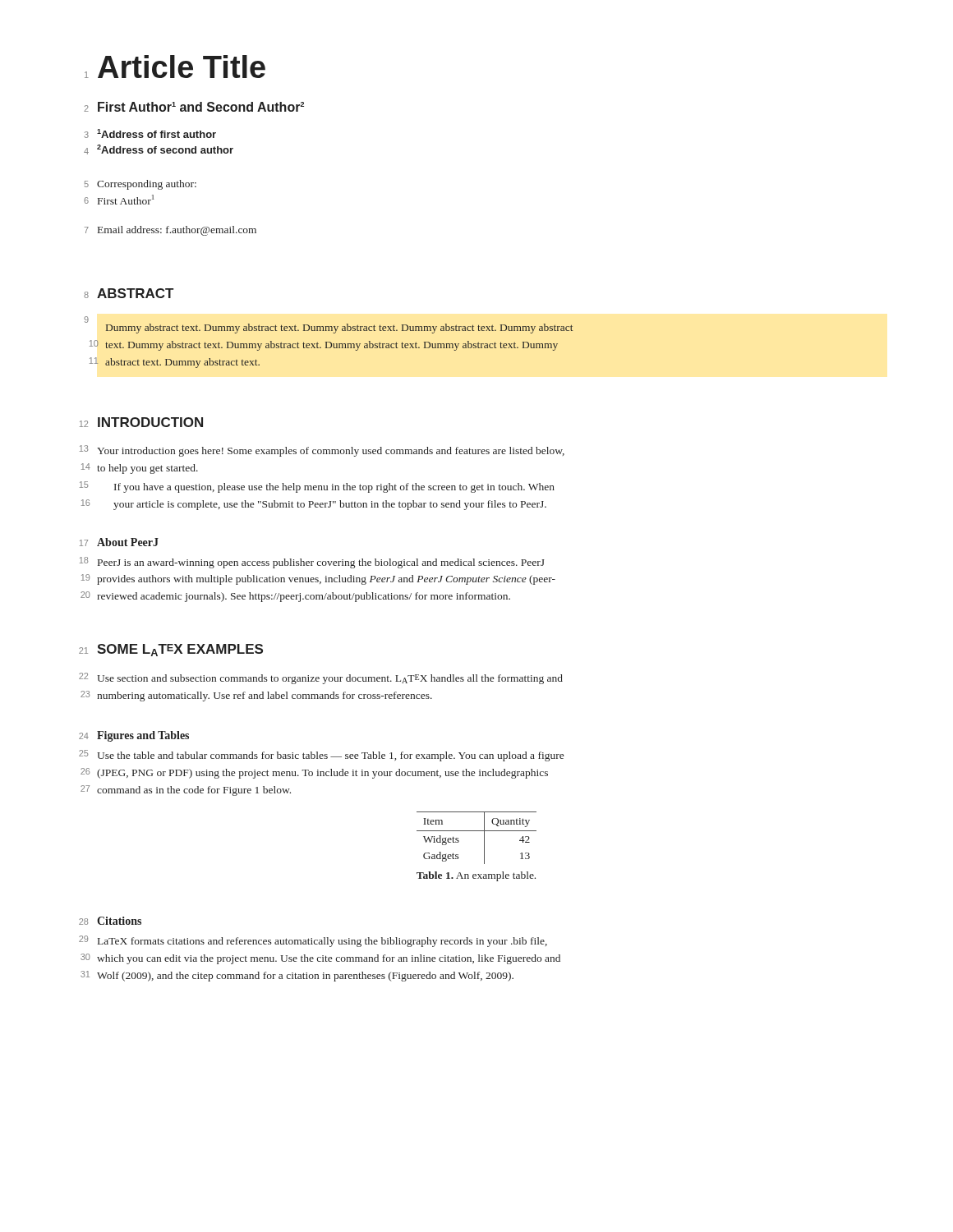The image size is (953, 1232).
Task: Select the region starting "Use the table and tabular"
Action: pyautogui.click(x=492, y=774)
